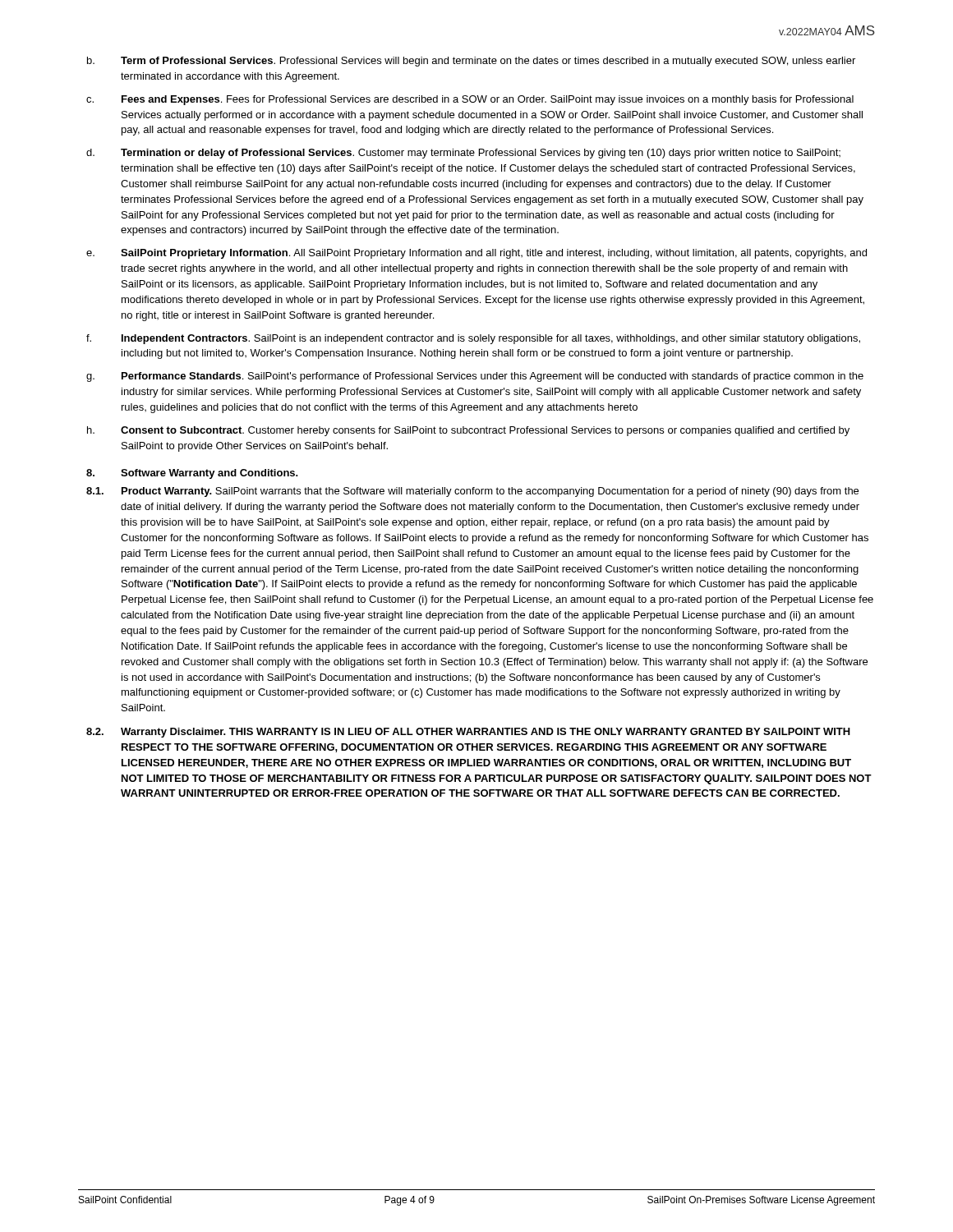The image size is (953, 1232).
Task: Find the text starting "8. Software Warranty and Conditions."
Action: [x=188, y=473]
